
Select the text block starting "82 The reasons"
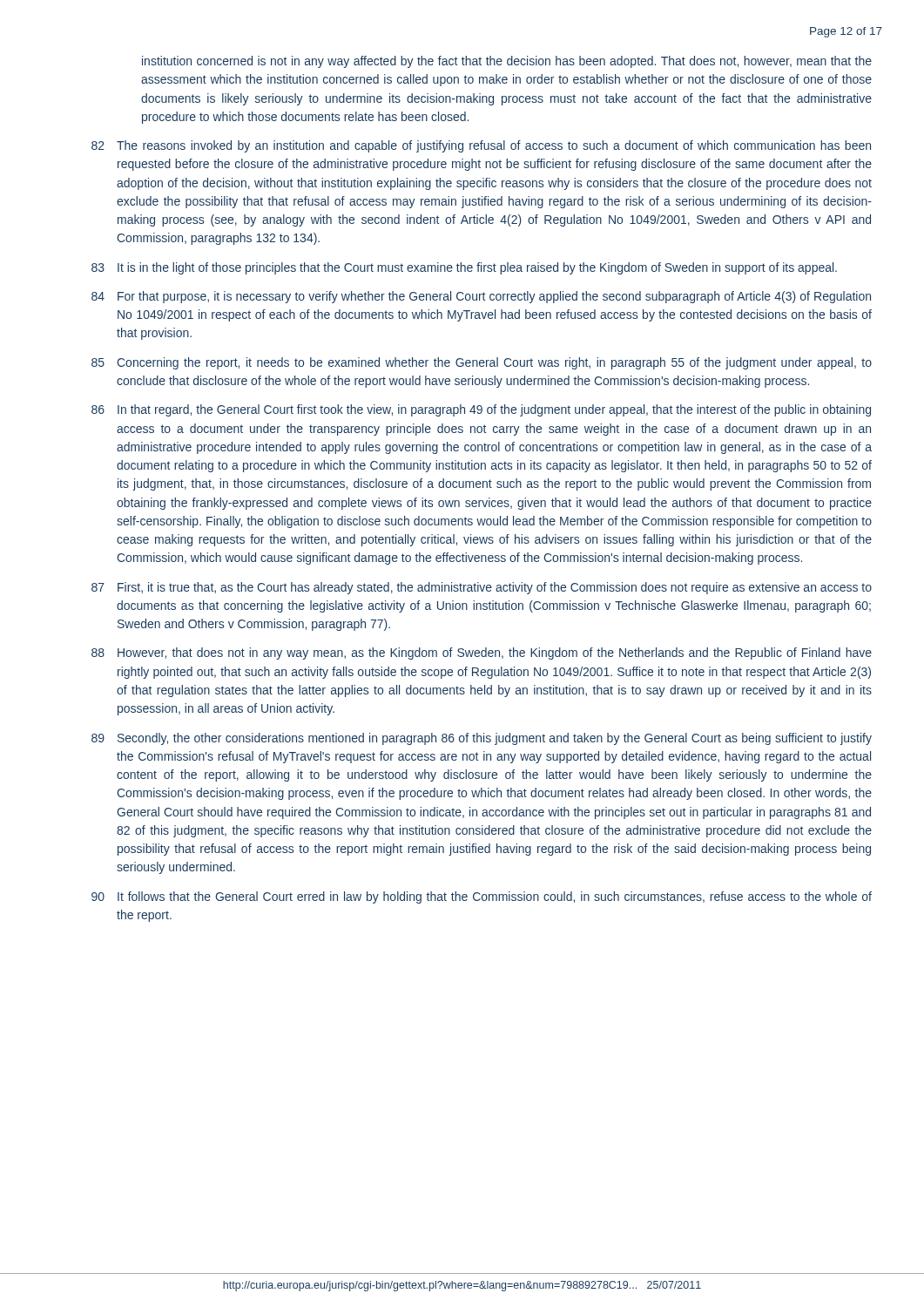pos(467,192)
